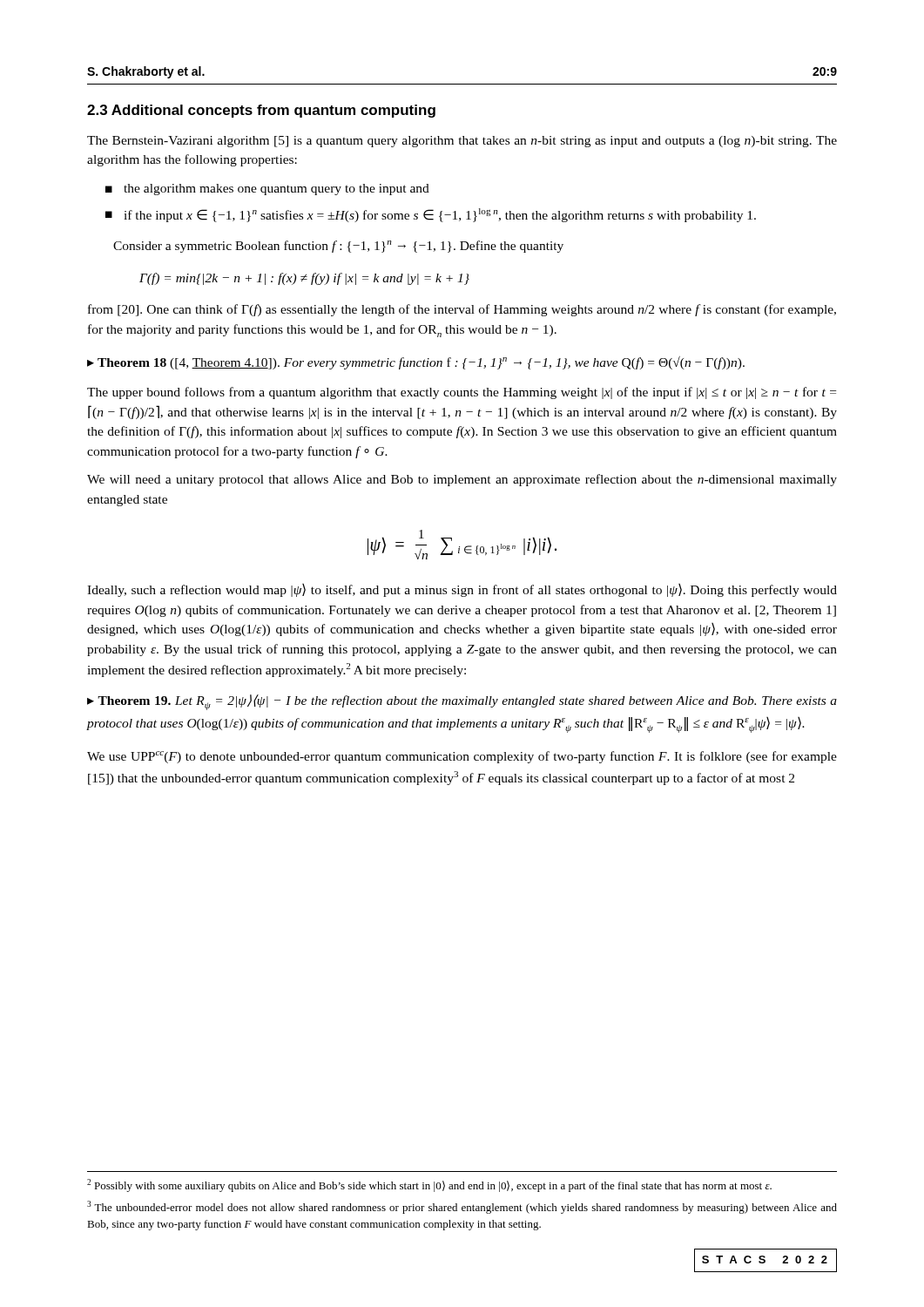Click the passage that begins "Ideally, such a reflection would map |ψ⟩"
The height and width of the screenshot is (1307, 924).
click(x=462, y=630)
